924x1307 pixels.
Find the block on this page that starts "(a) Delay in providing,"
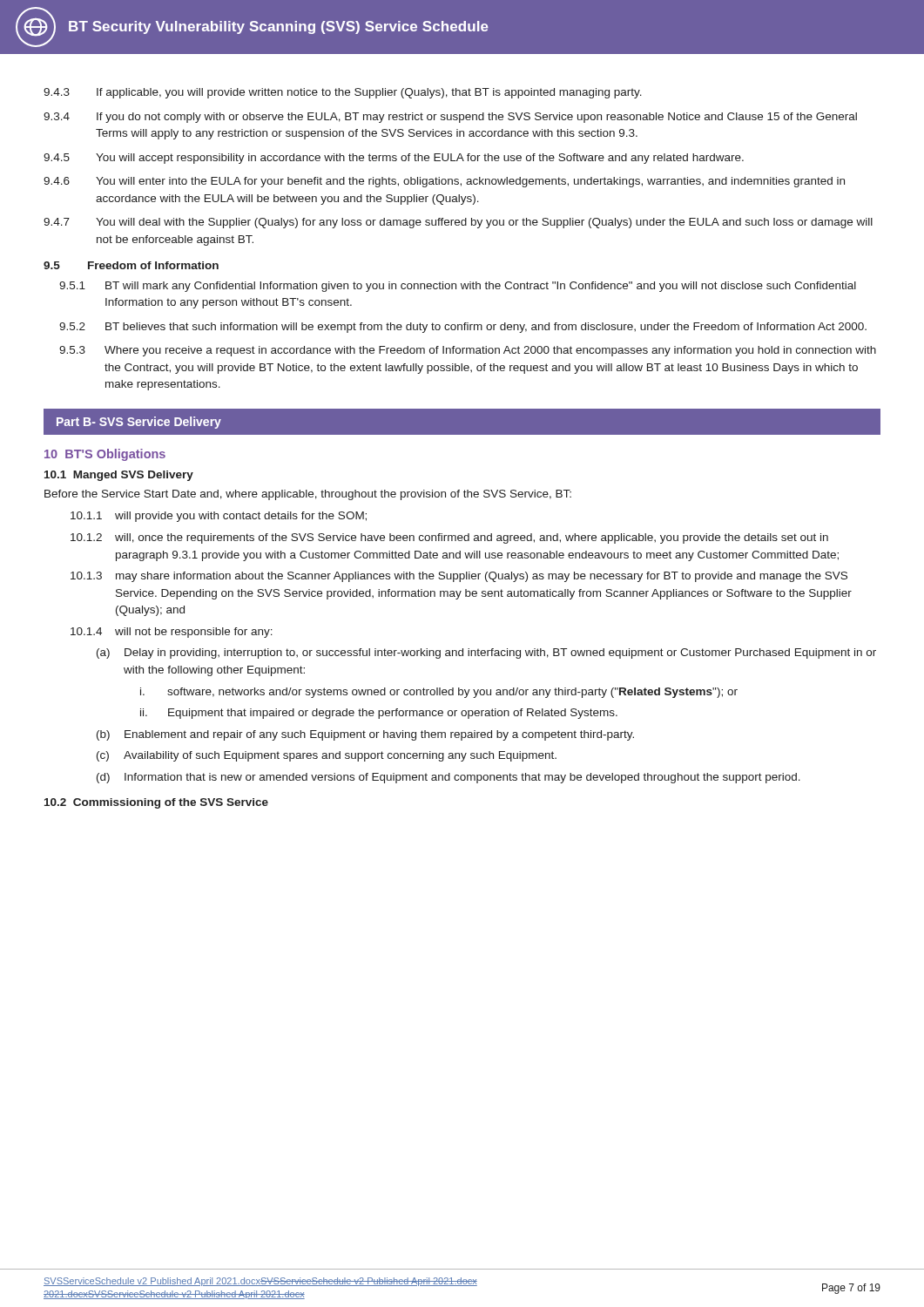488,661
